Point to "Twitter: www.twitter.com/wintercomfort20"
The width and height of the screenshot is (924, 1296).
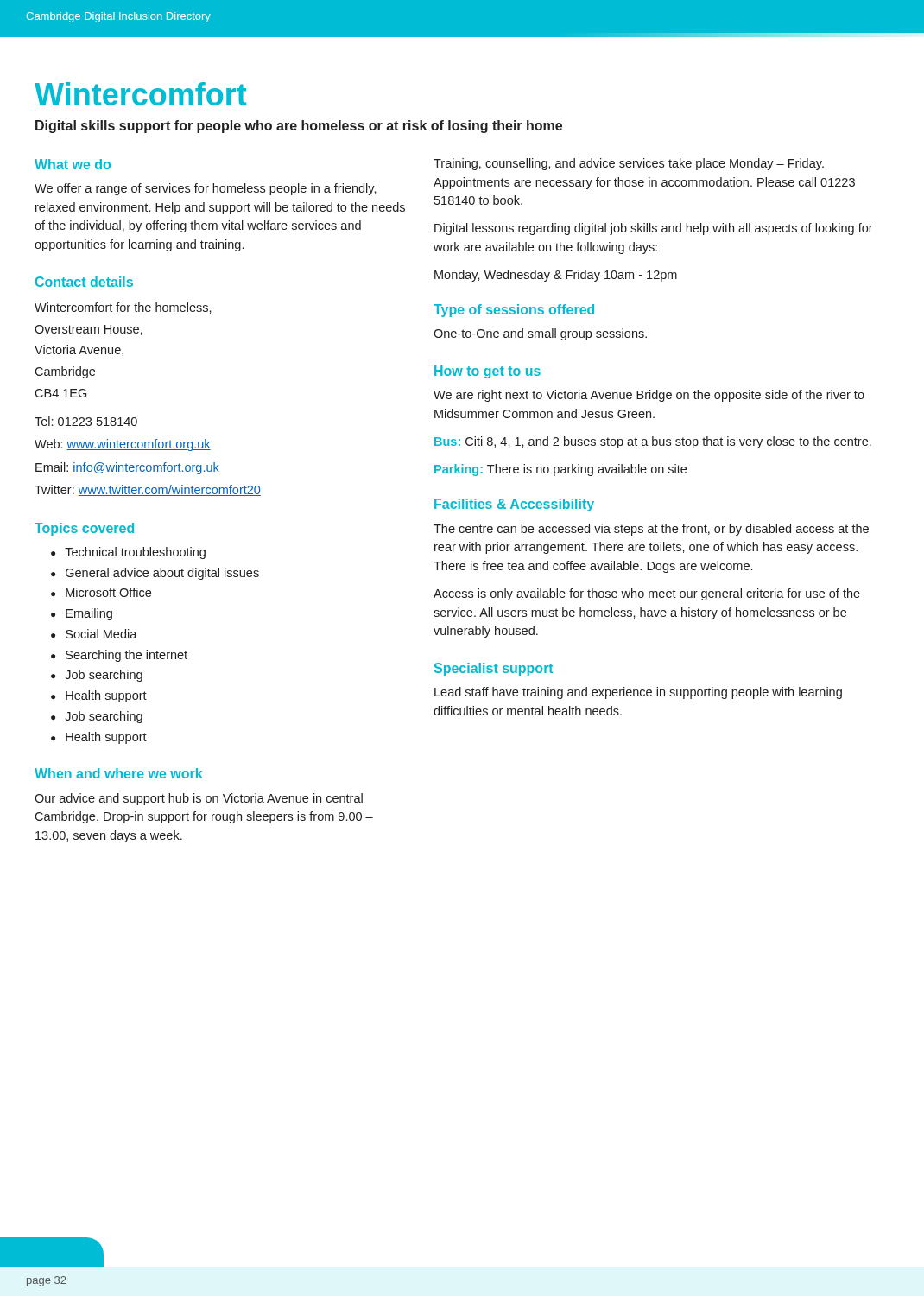148,490
